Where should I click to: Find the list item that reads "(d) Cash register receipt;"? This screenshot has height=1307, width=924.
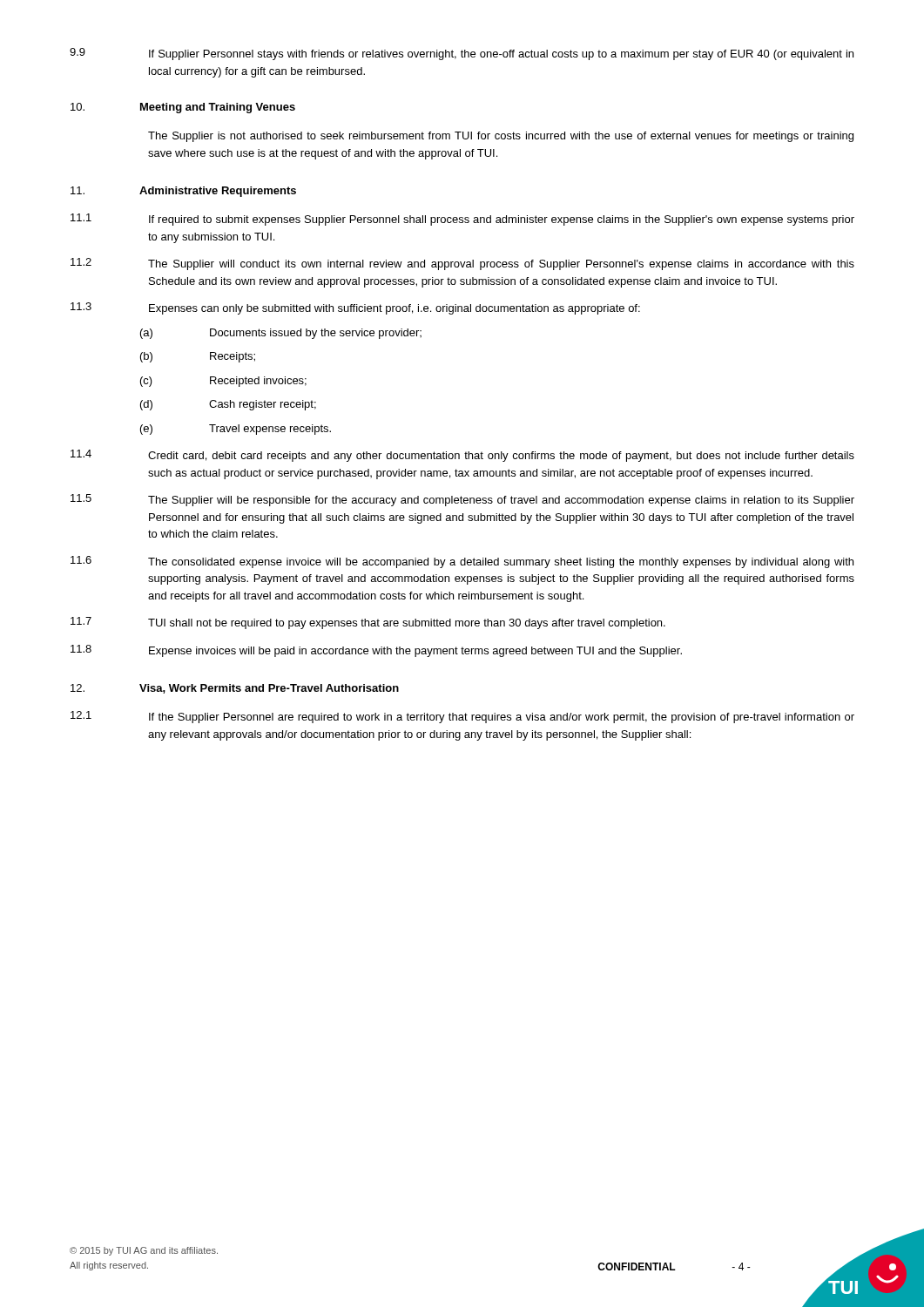[228, 405]
